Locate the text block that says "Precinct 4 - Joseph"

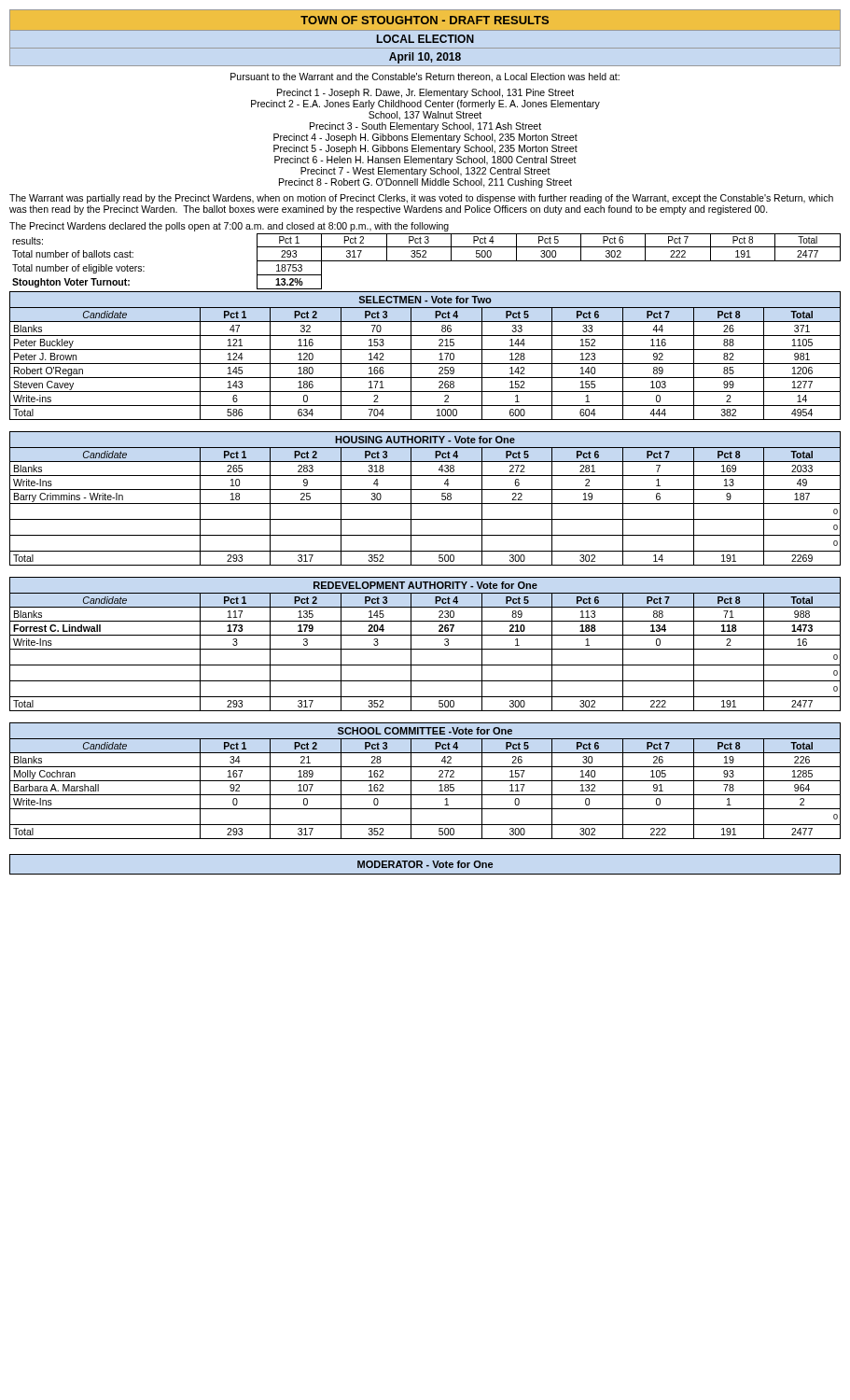point(425,137)
